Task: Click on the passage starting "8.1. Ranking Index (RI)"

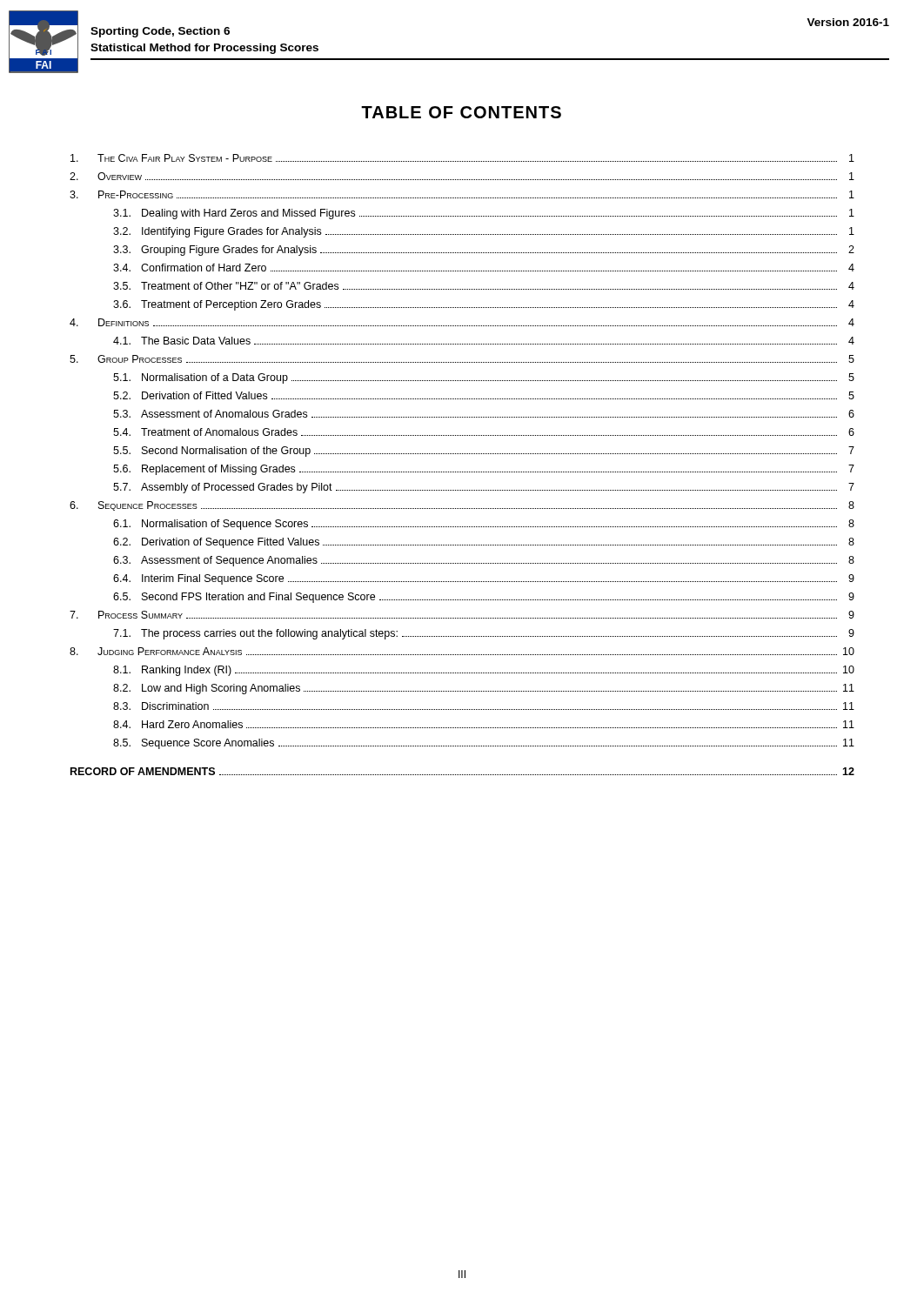Action: [x=476, y=670]
